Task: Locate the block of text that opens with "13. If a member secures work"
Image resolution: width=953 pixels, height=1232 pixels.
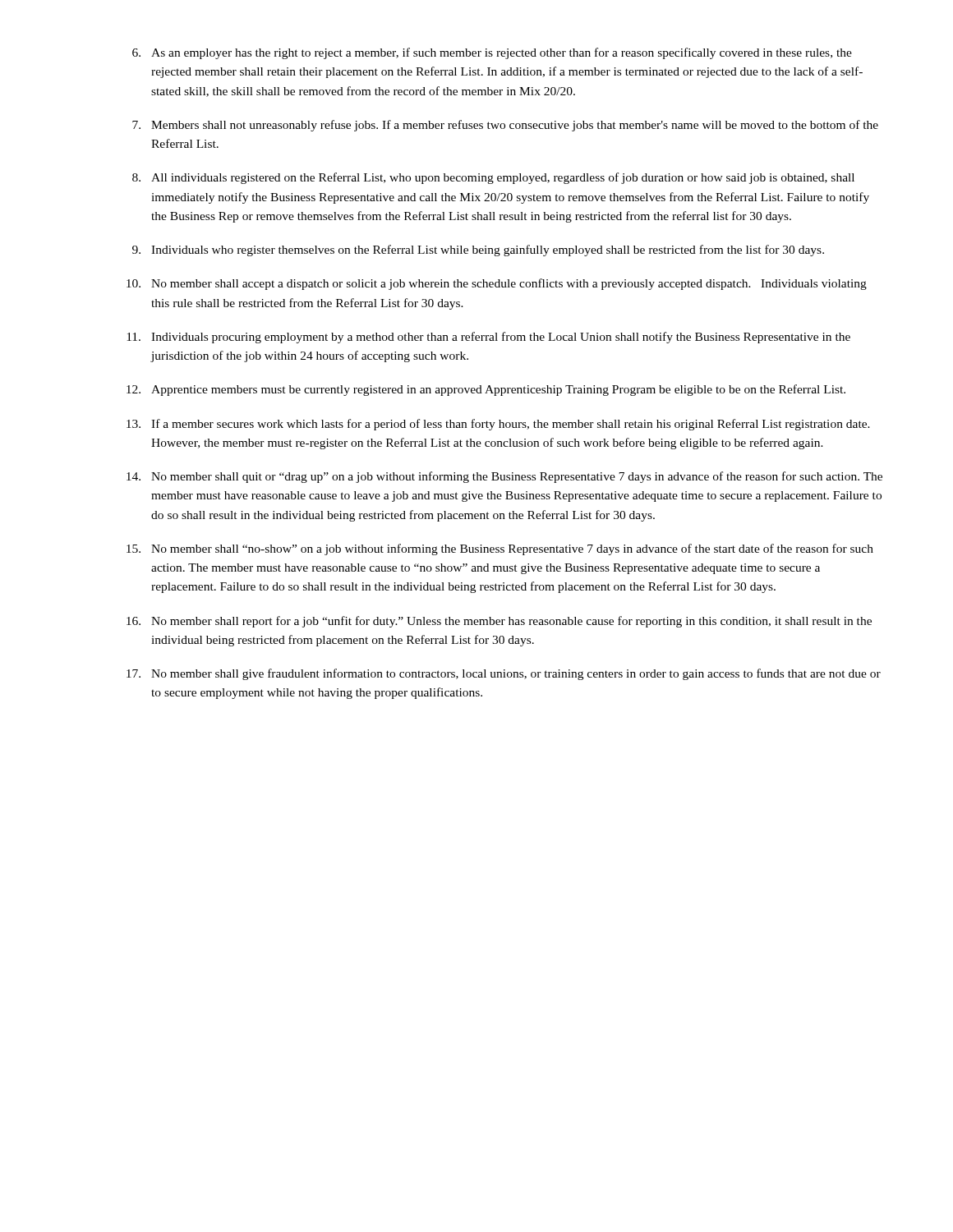Action: (x=493, y=433)
